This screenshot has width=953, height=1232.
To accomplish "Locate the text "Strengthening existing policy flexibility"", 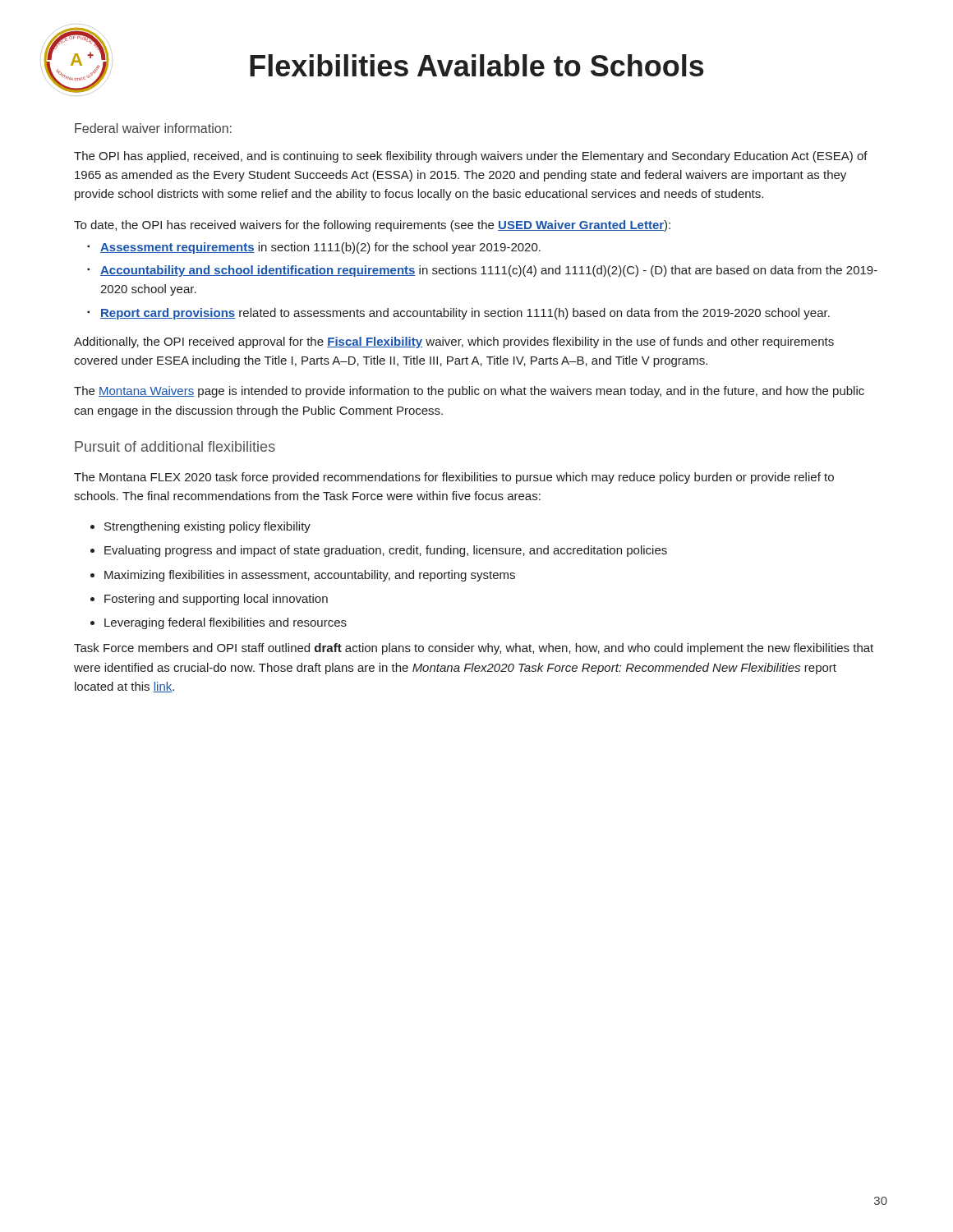I will coord(207,526).
